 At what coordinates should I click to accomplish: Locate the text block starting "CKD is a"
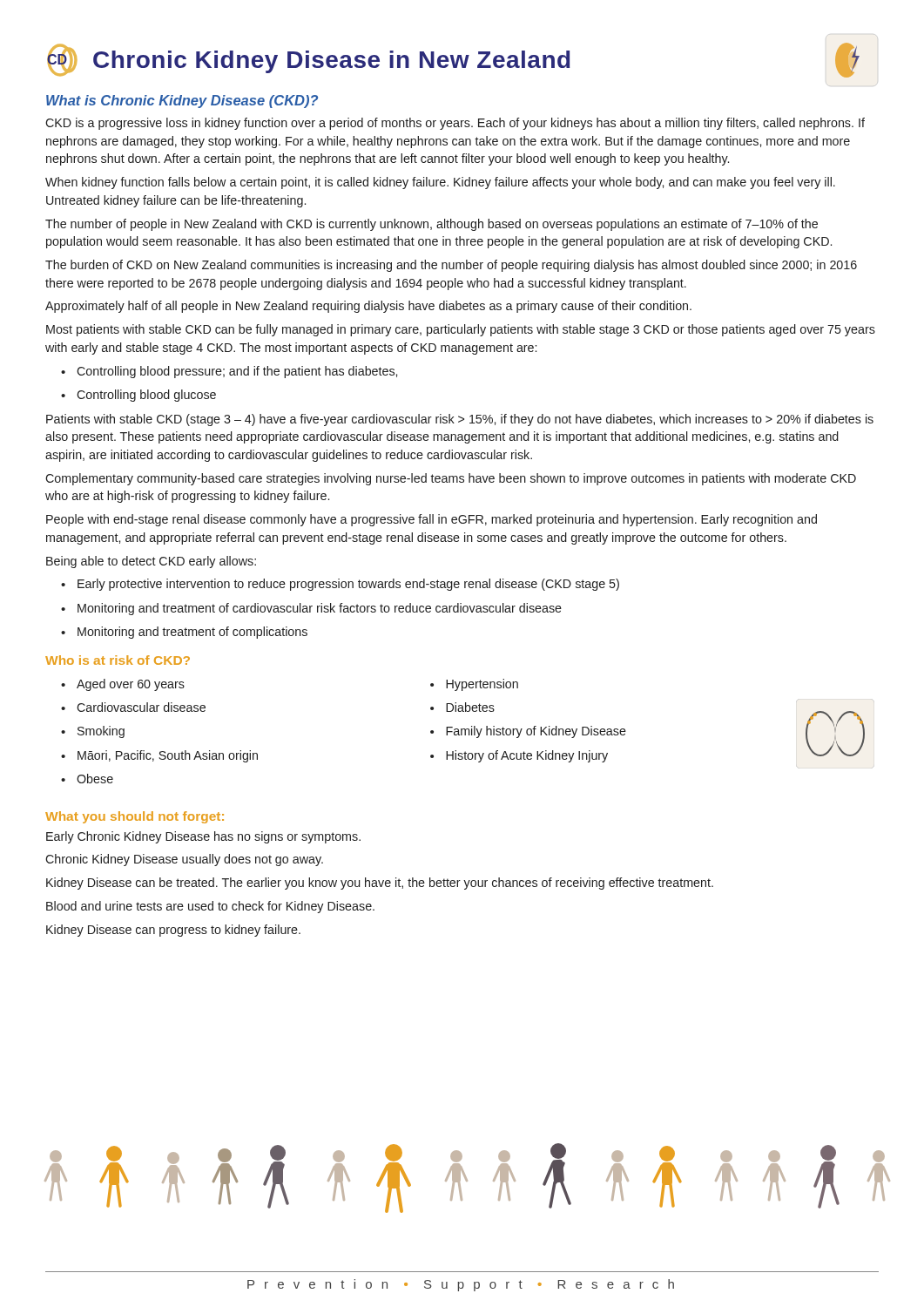tap(462, 141)
